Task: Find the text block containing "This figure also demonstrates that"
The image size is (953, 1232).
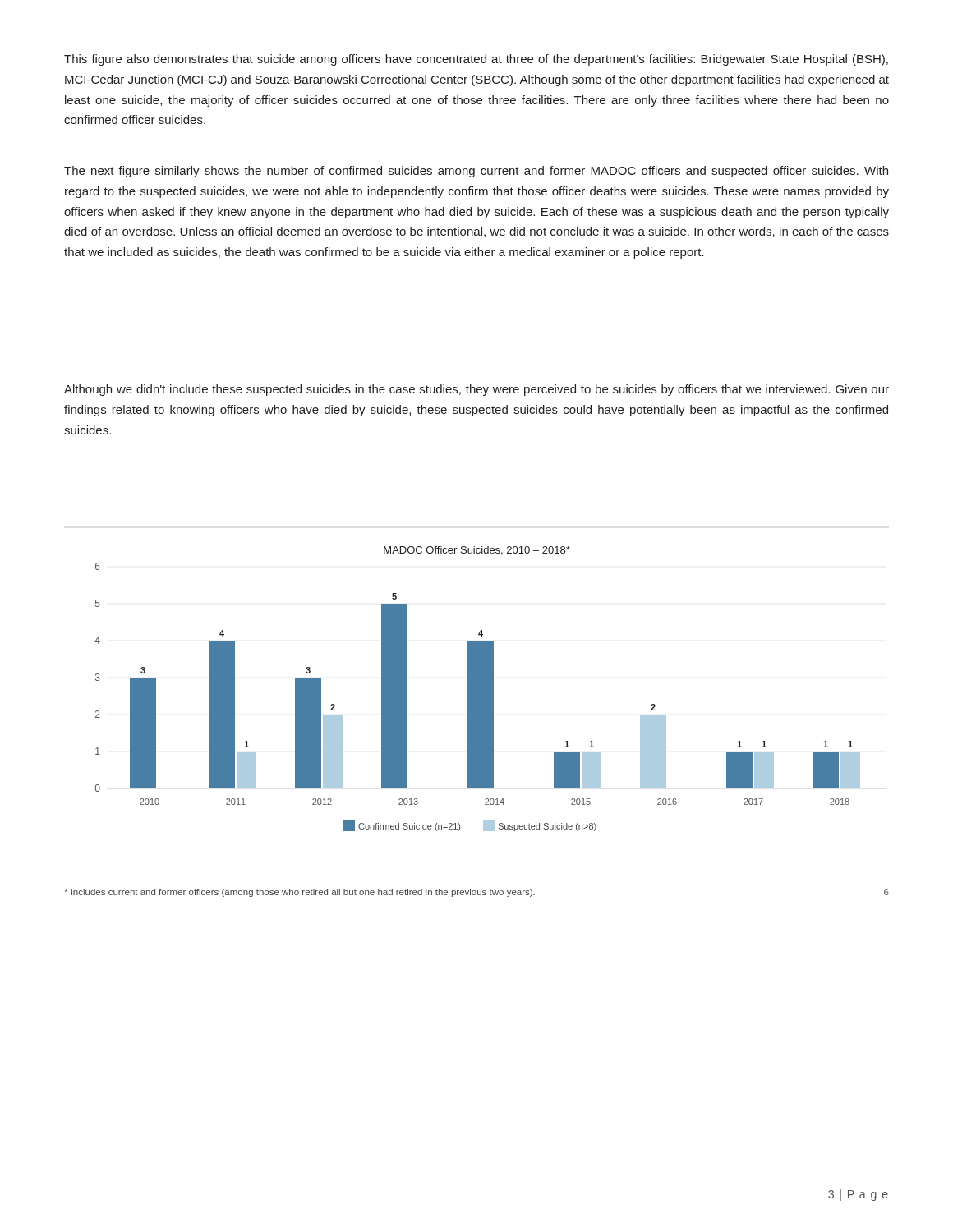Action: [476, 89]
